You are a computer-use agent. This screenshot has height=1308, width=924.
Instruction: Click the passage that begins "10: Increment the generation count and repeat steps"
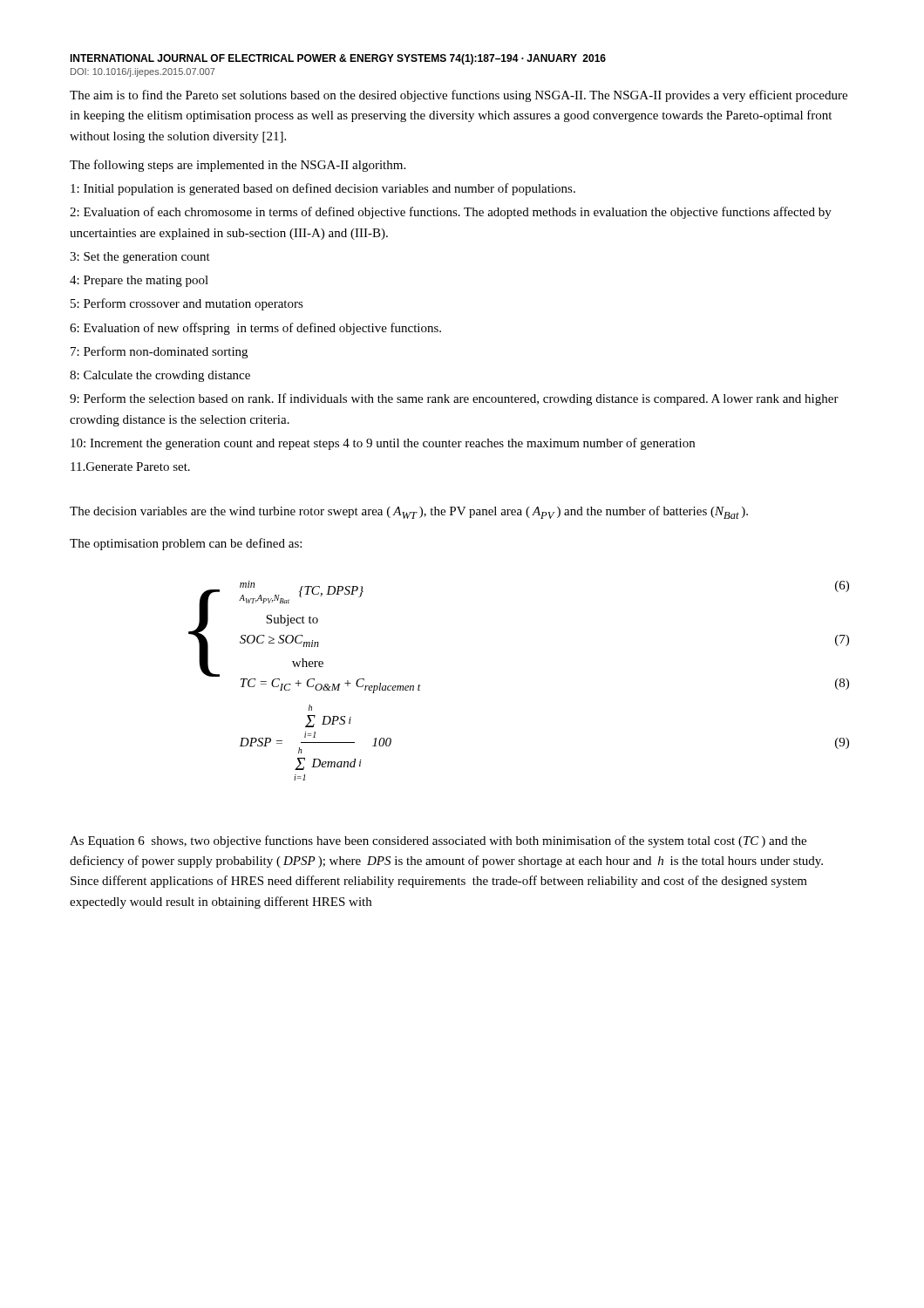383,443
